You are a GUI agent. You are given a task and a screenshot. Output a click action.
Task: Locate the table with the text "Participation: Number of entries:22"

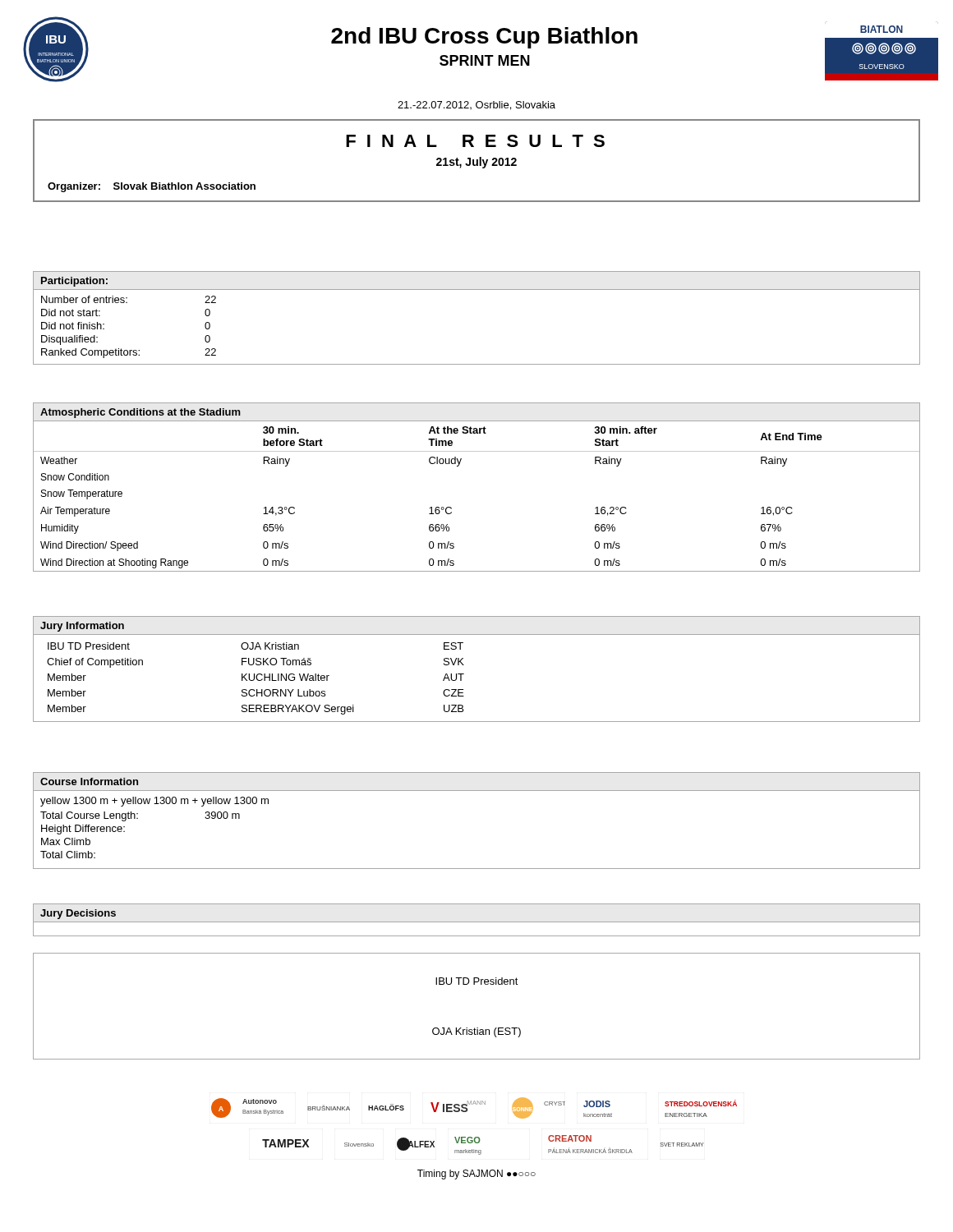[x=476, y=318]
